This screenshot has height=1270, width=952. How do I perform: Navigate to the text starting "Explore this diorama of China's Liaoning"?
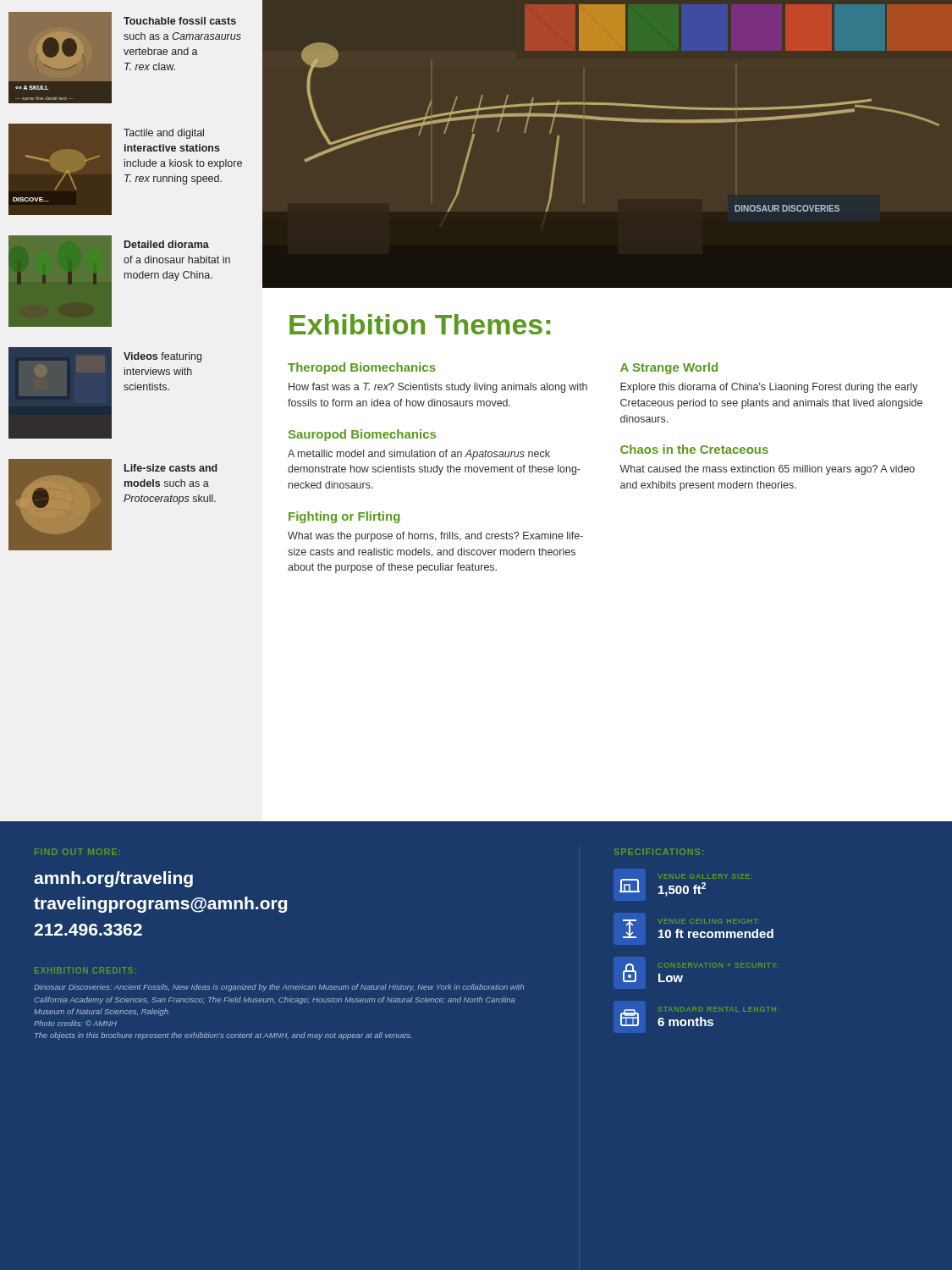[x=771, y=403]
